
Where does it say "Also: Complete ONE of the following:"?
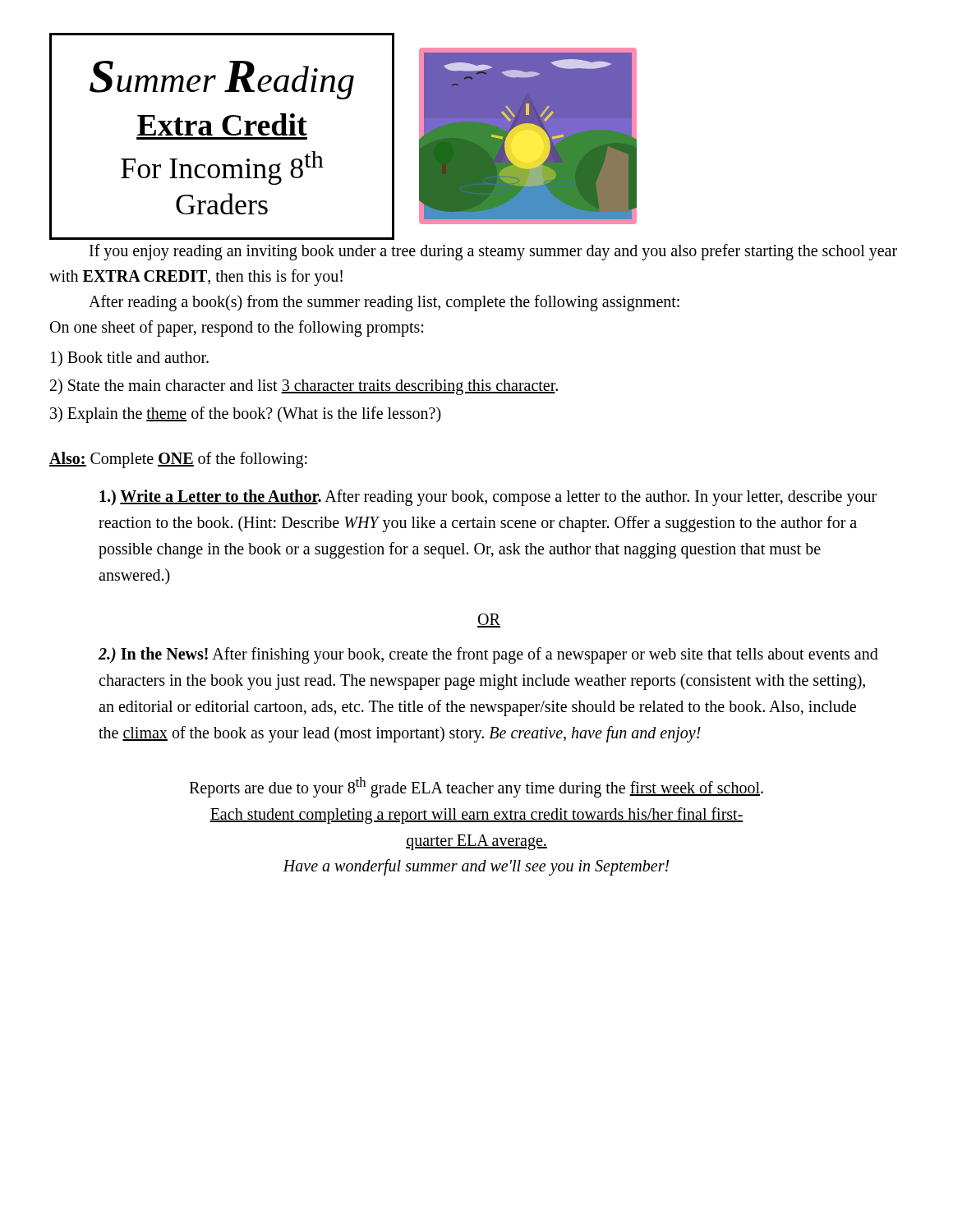[179, 458]
